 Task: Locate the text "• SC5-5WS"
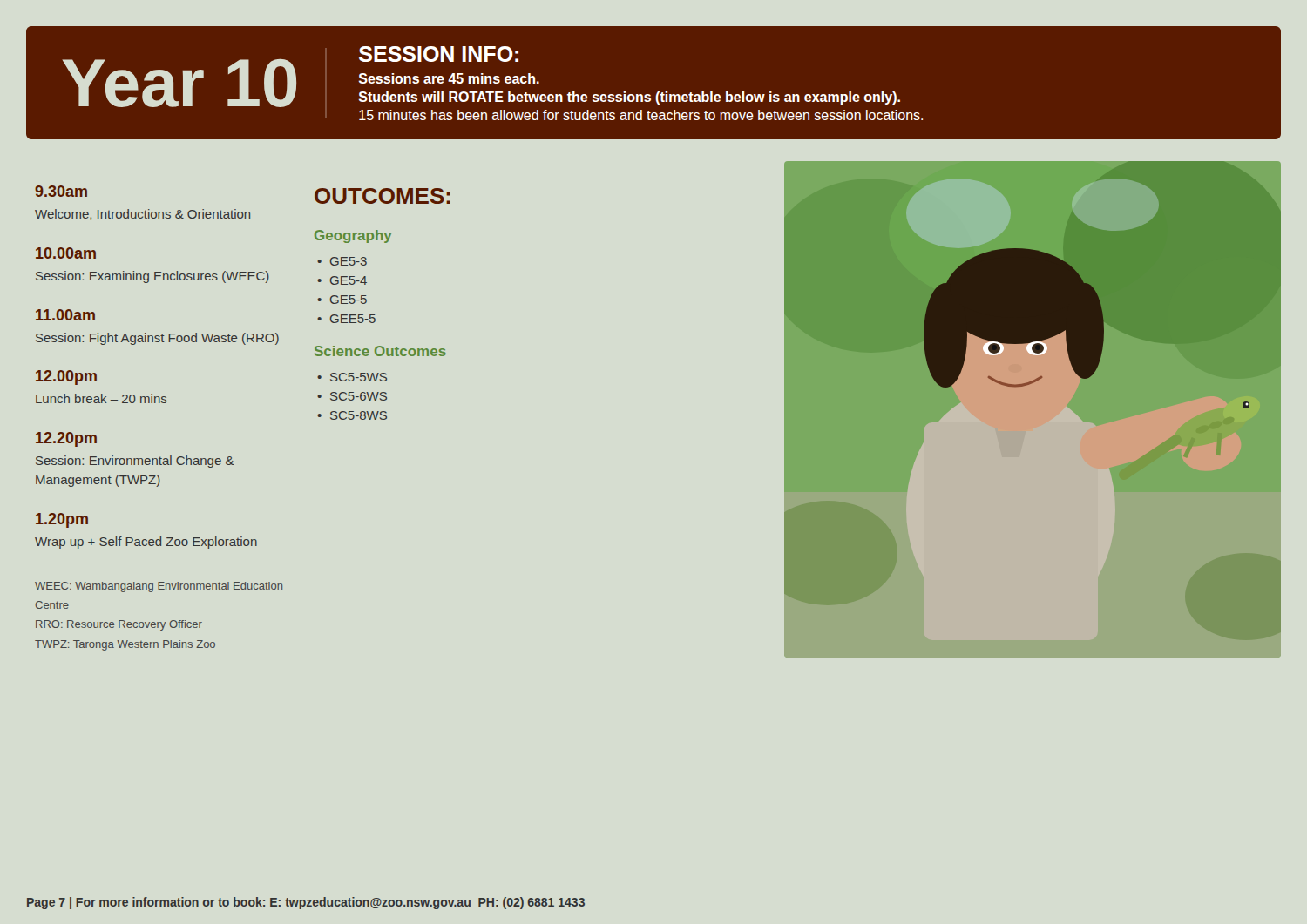coord(352,377)
